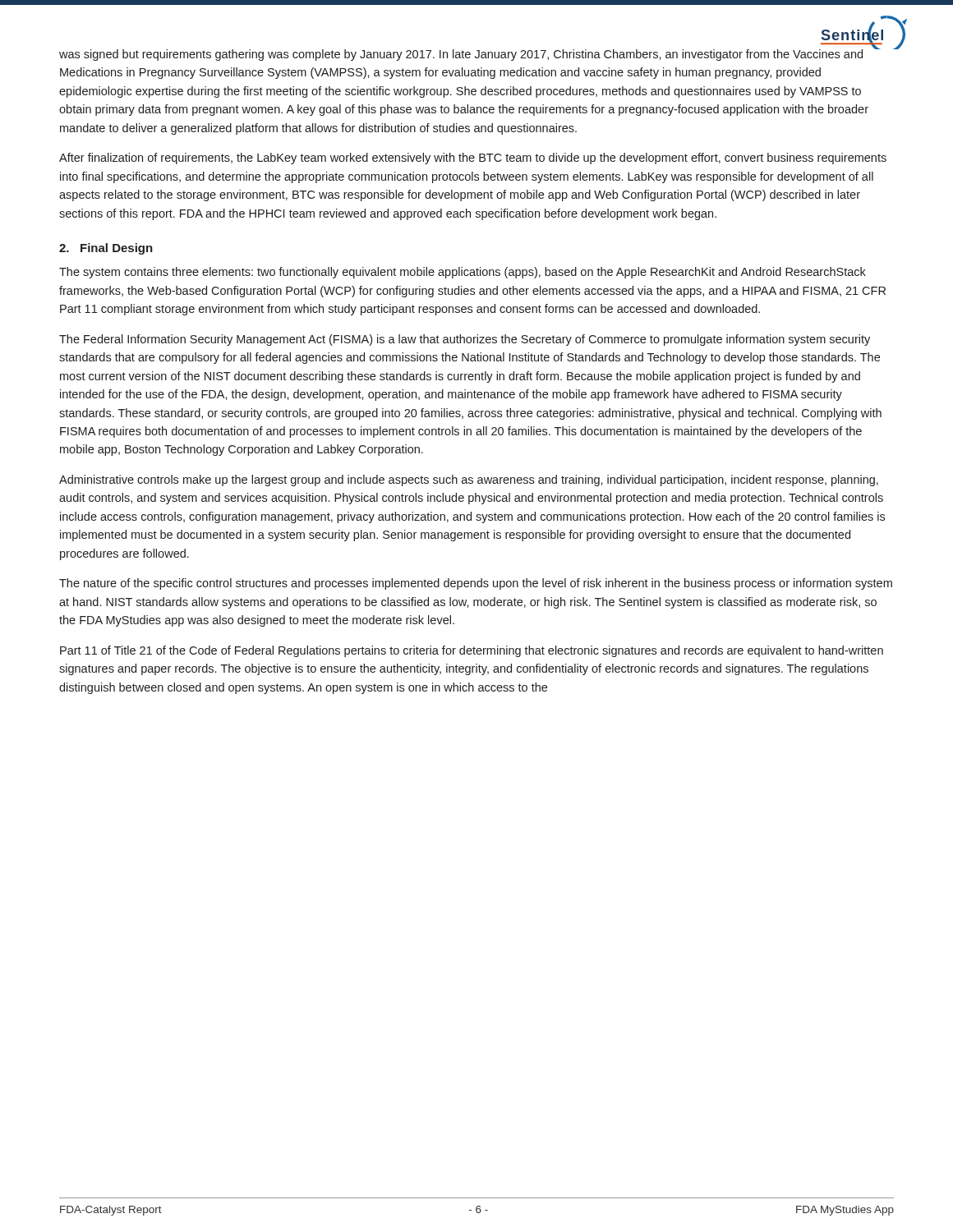Click the passage that begins "The Federal Information Security"
The width and height of the screenshot is (953, 1232).
(471, 394)
